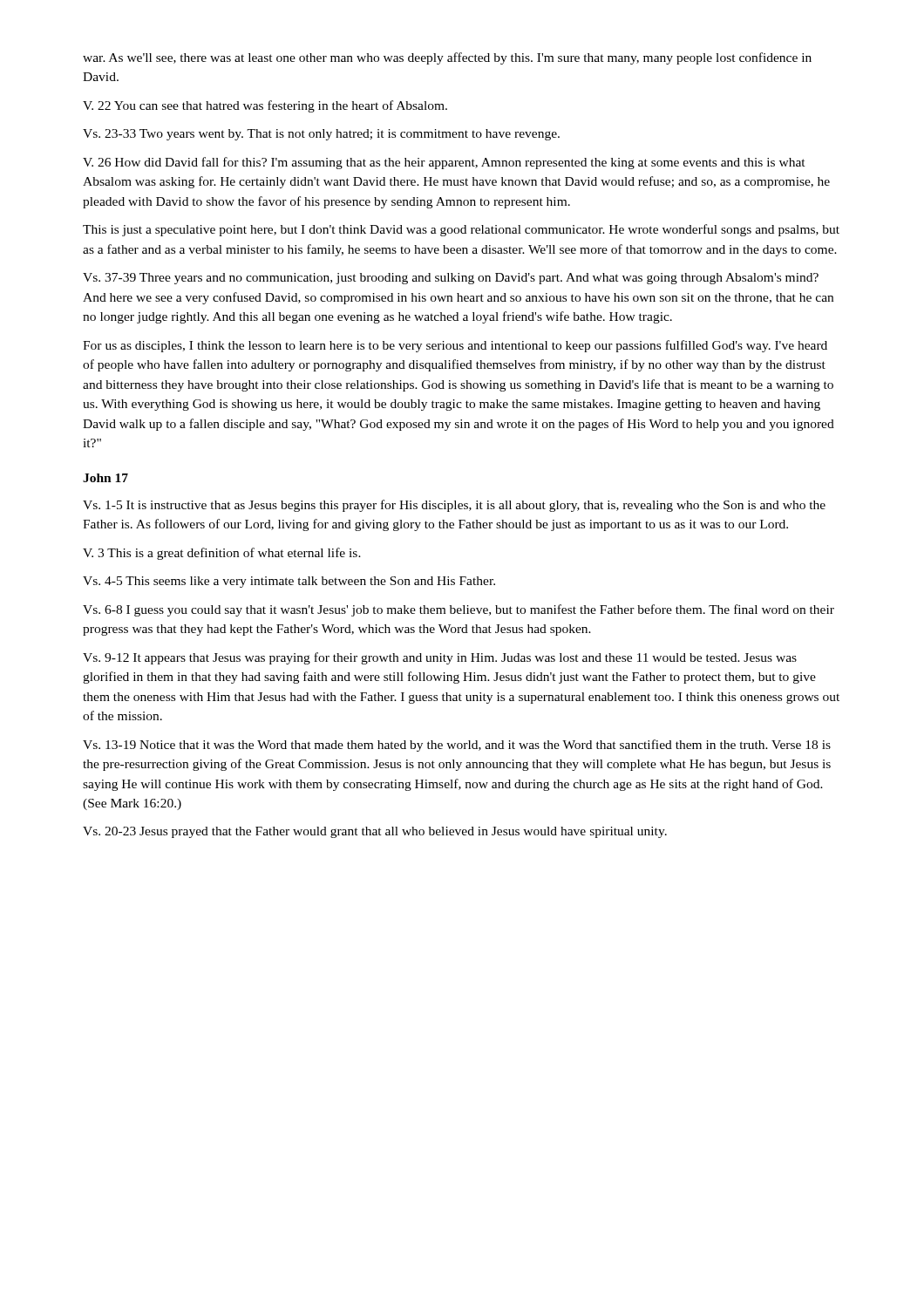Point to the text block starting "Vs. 20-23 Jesus prayed"
Screen dimensions: 1308x924
(375, 831)
